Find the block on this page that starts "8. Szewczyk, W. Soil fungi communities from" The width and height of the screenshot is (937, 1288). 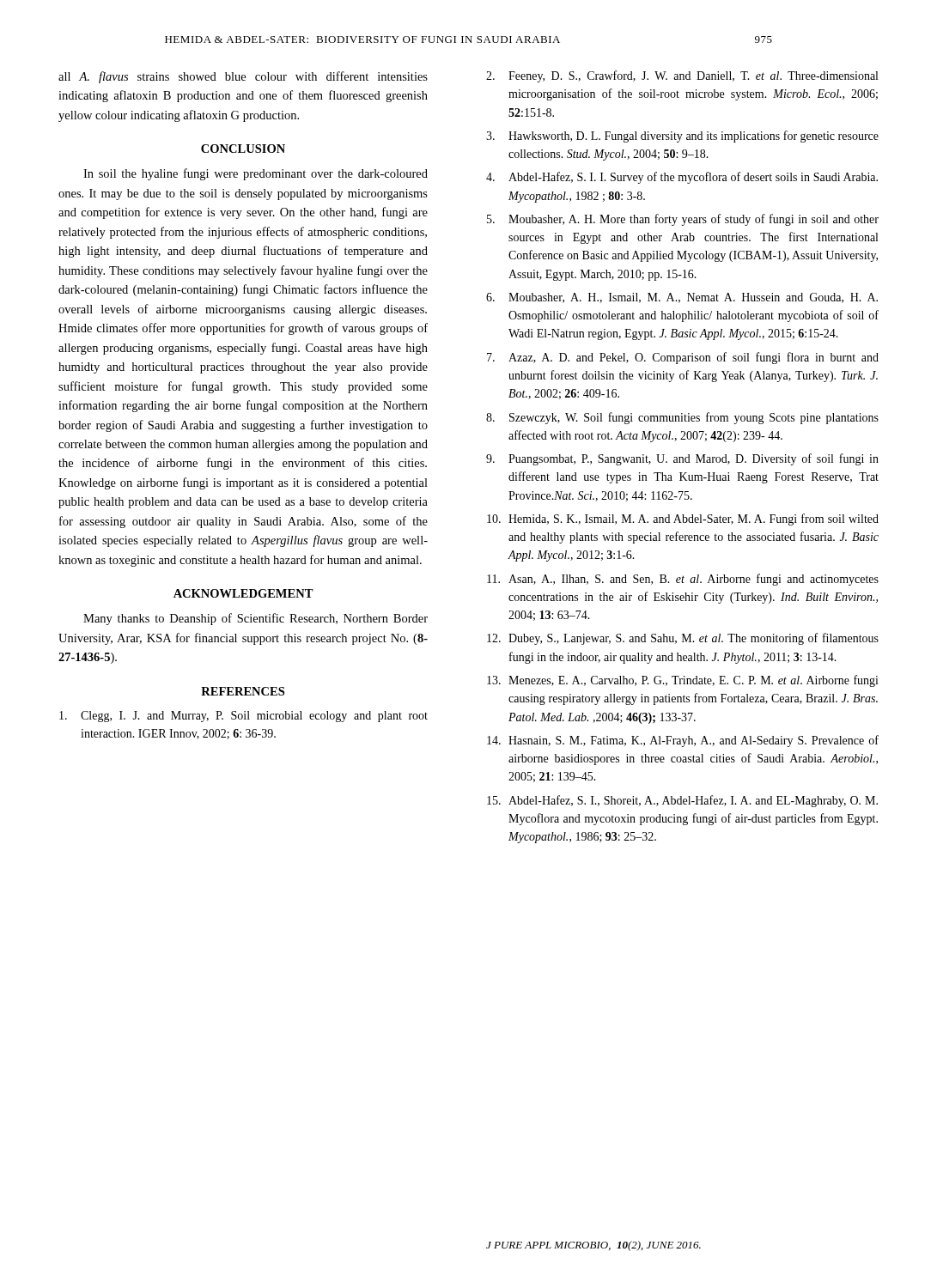point(682,427)
